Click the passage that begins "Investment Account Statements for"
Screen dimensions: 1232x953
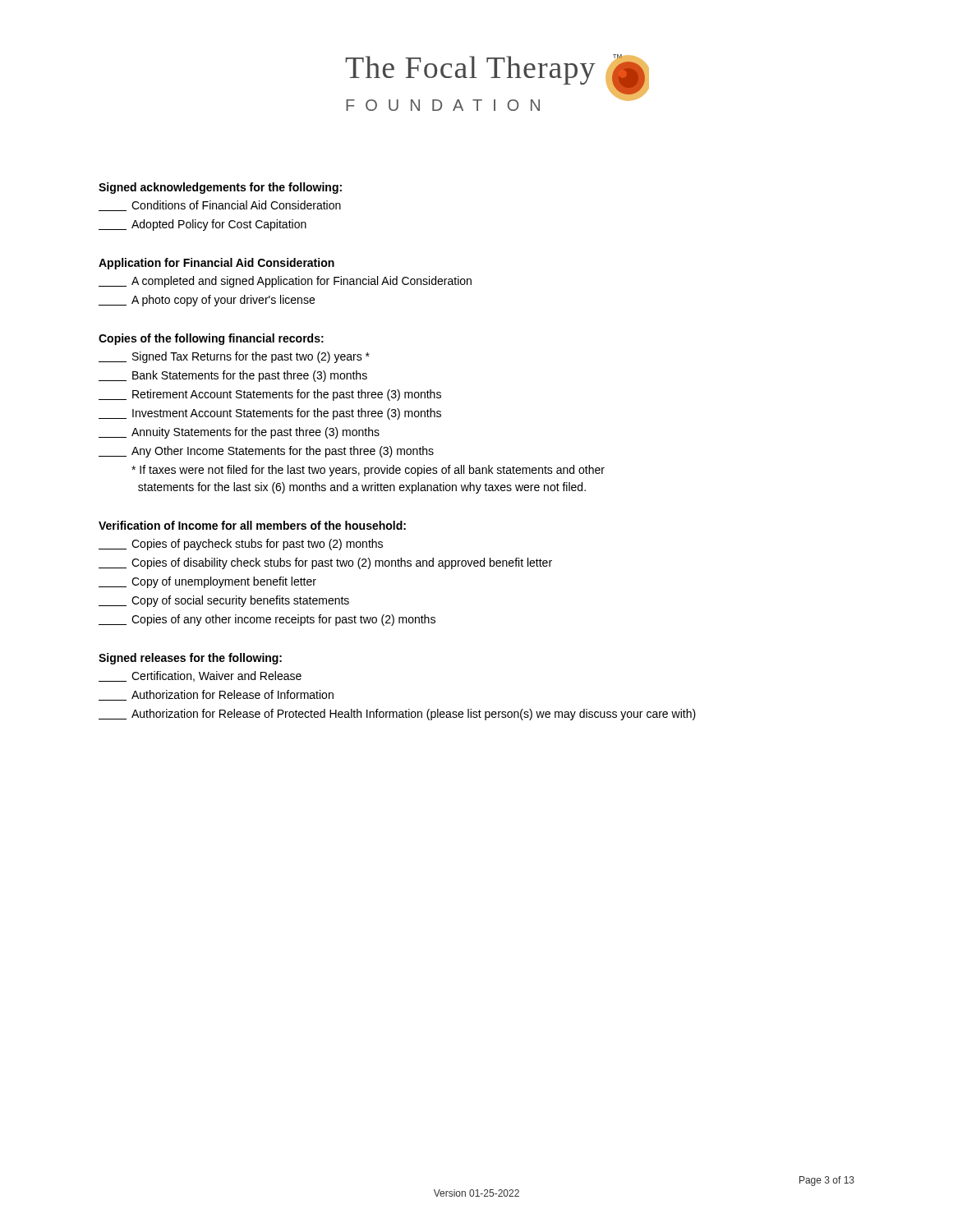coord(452,414)
